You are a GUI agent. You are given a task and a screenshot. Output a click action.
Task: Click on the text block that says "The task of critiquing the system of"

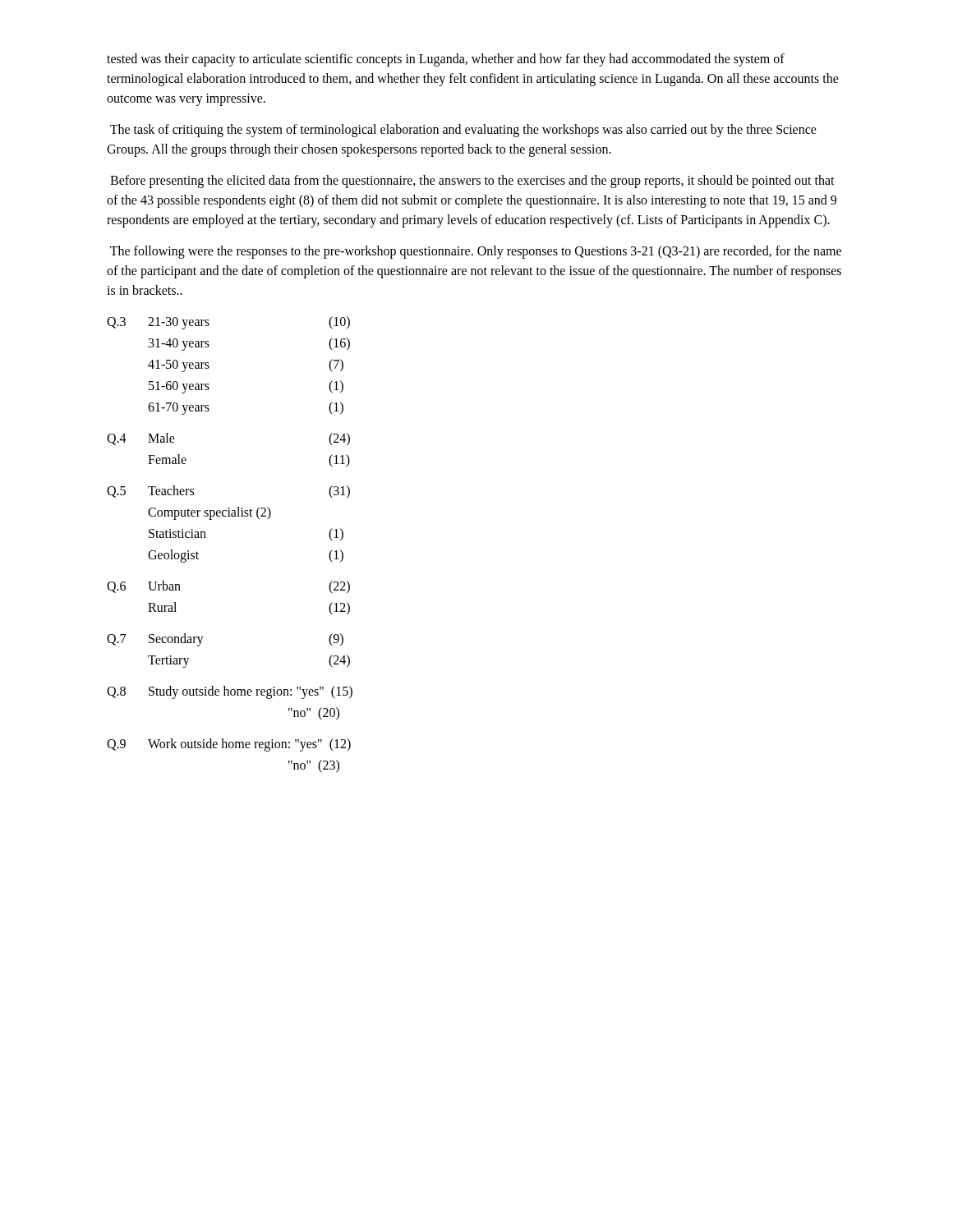(462, 139)
